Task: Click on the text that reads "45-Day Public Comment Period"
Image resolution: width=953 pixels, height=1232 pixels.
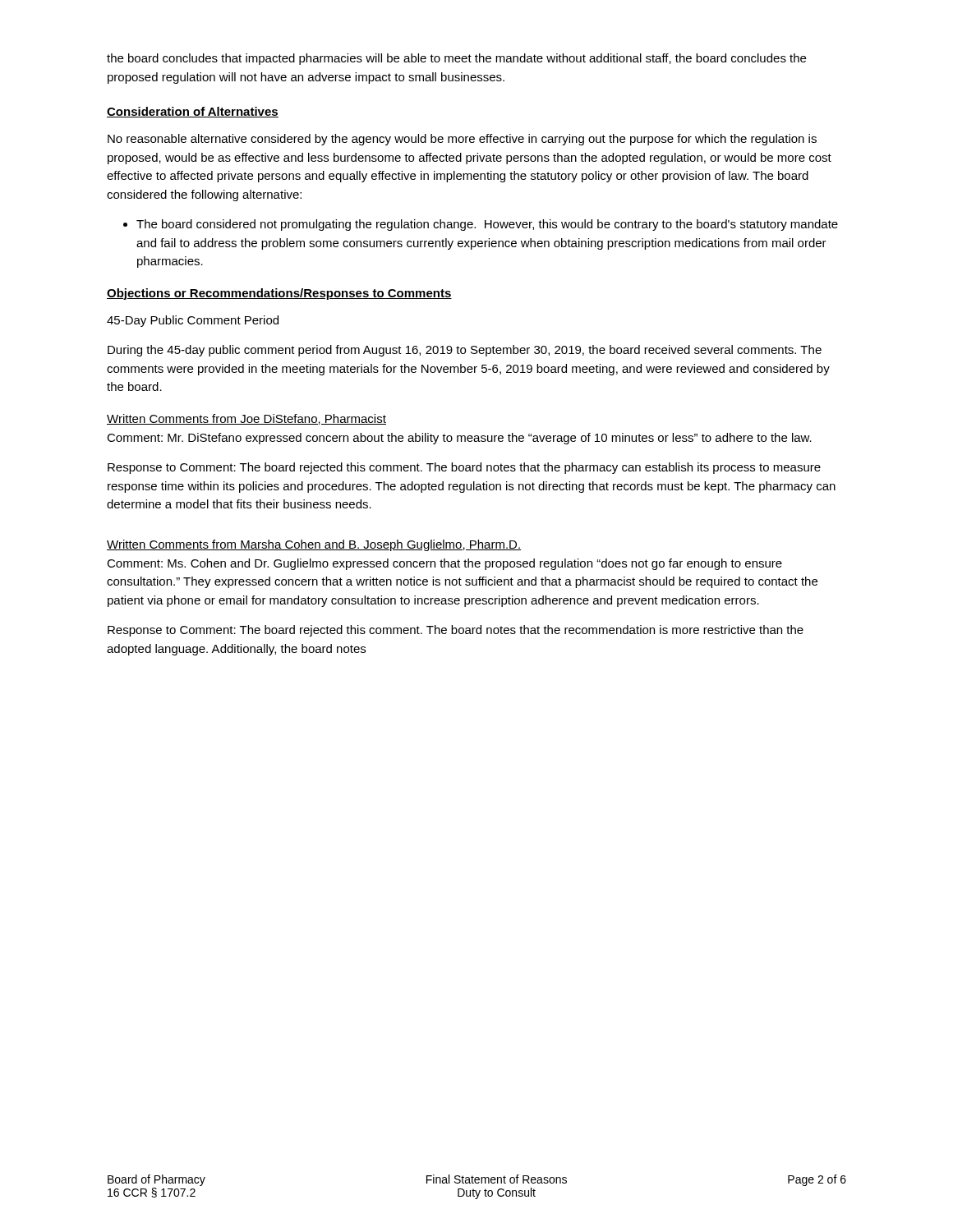Action: click(x=193, y=321)
